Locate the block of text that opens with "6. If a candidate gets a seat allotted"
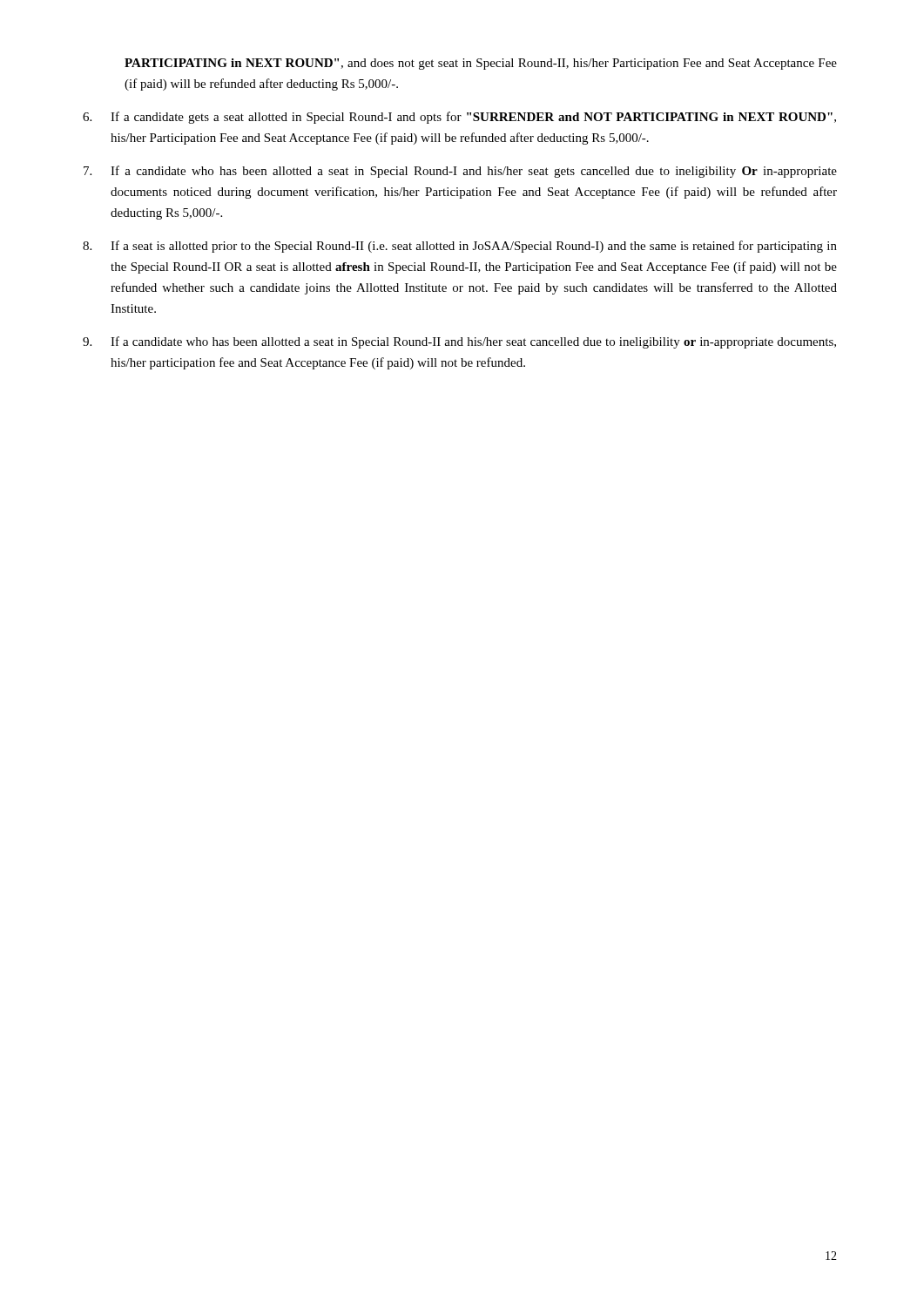The height and width of the screenshot is (1307, 924). pyautogui.click(x=460, y=127)
